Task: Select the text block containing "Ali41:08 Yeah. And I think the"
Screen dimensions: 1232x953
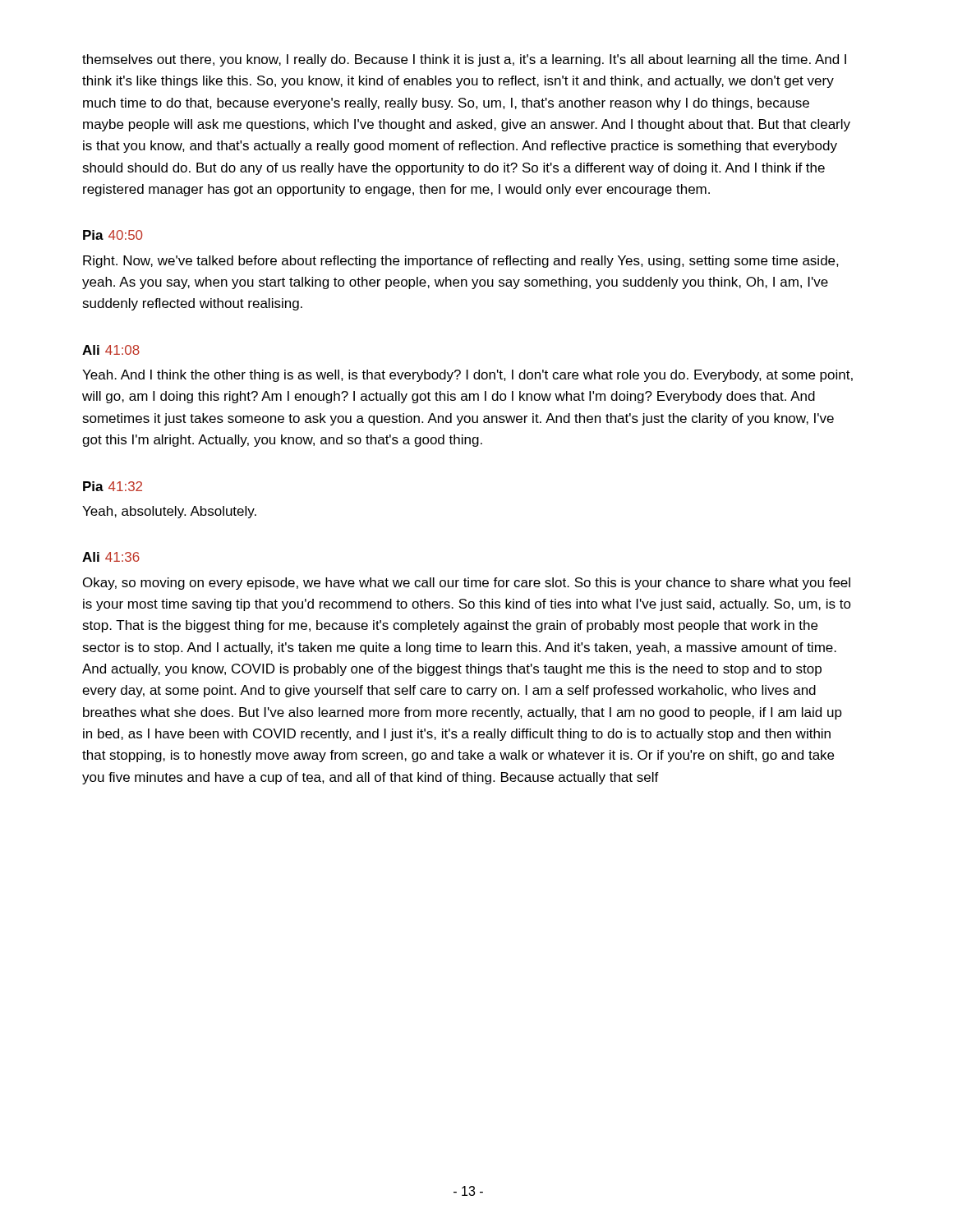Action: point(468,396)
